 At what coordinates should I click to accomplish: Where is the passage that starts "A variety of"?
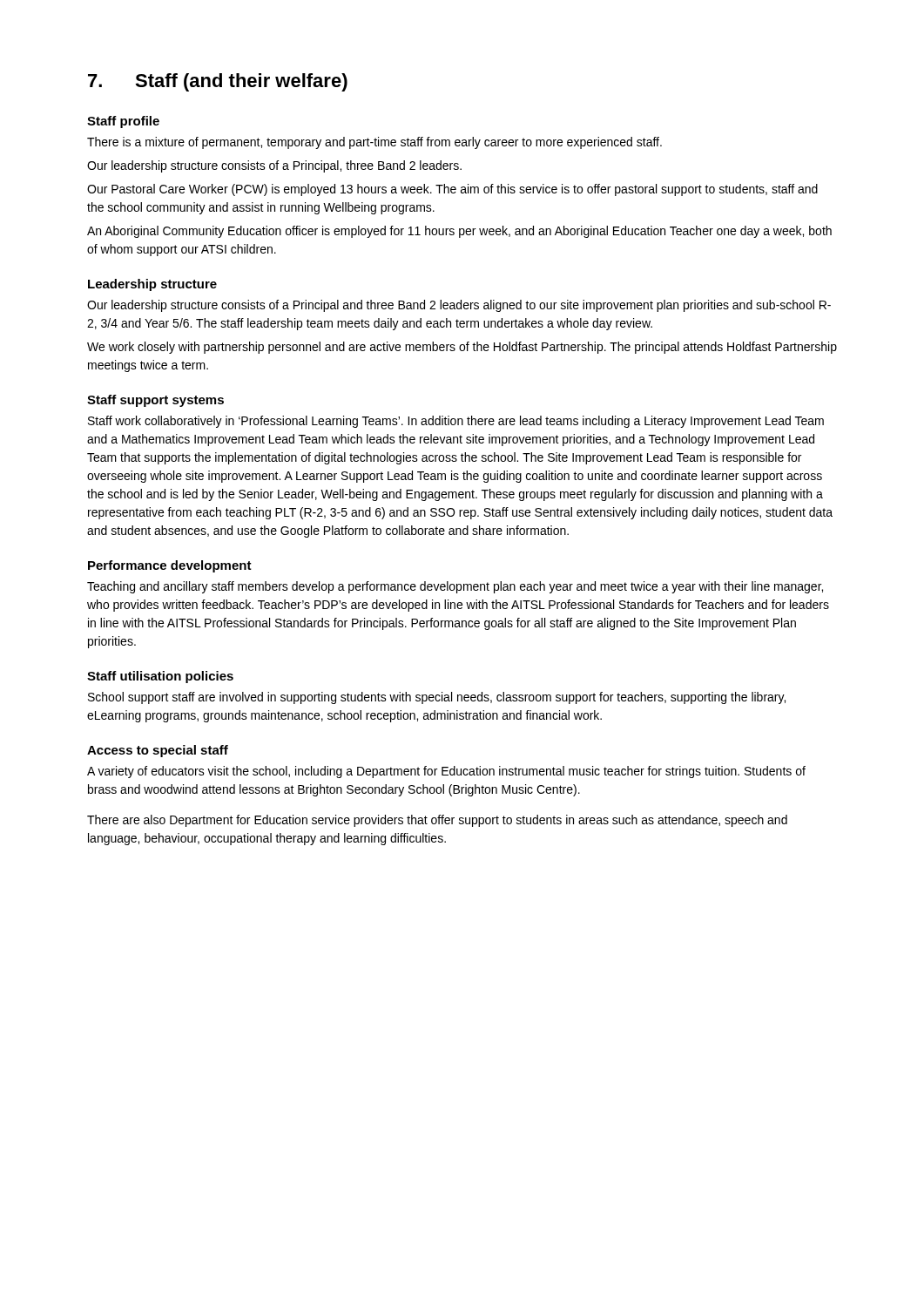462,781
